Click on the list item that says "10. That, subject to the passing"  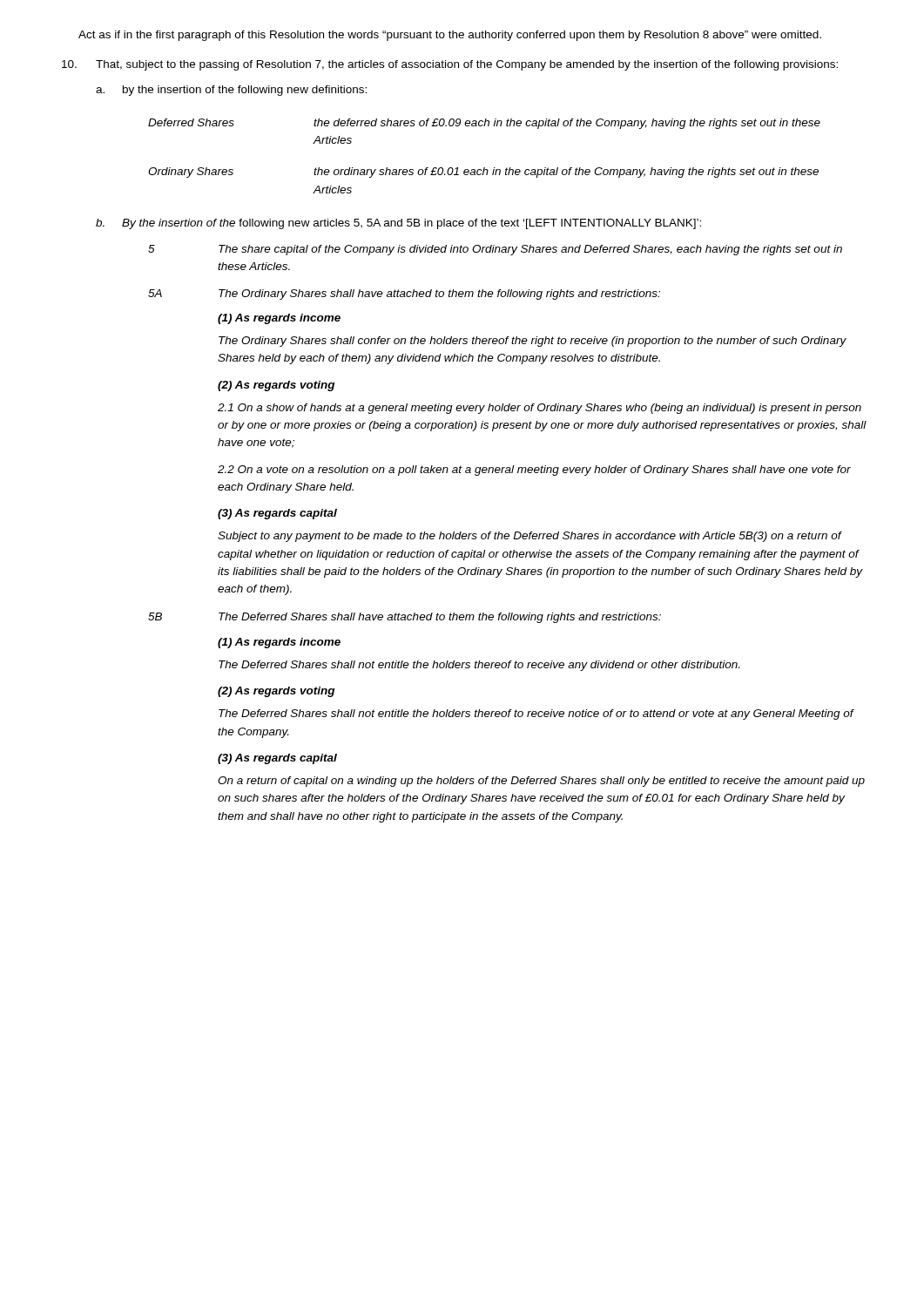466,65
